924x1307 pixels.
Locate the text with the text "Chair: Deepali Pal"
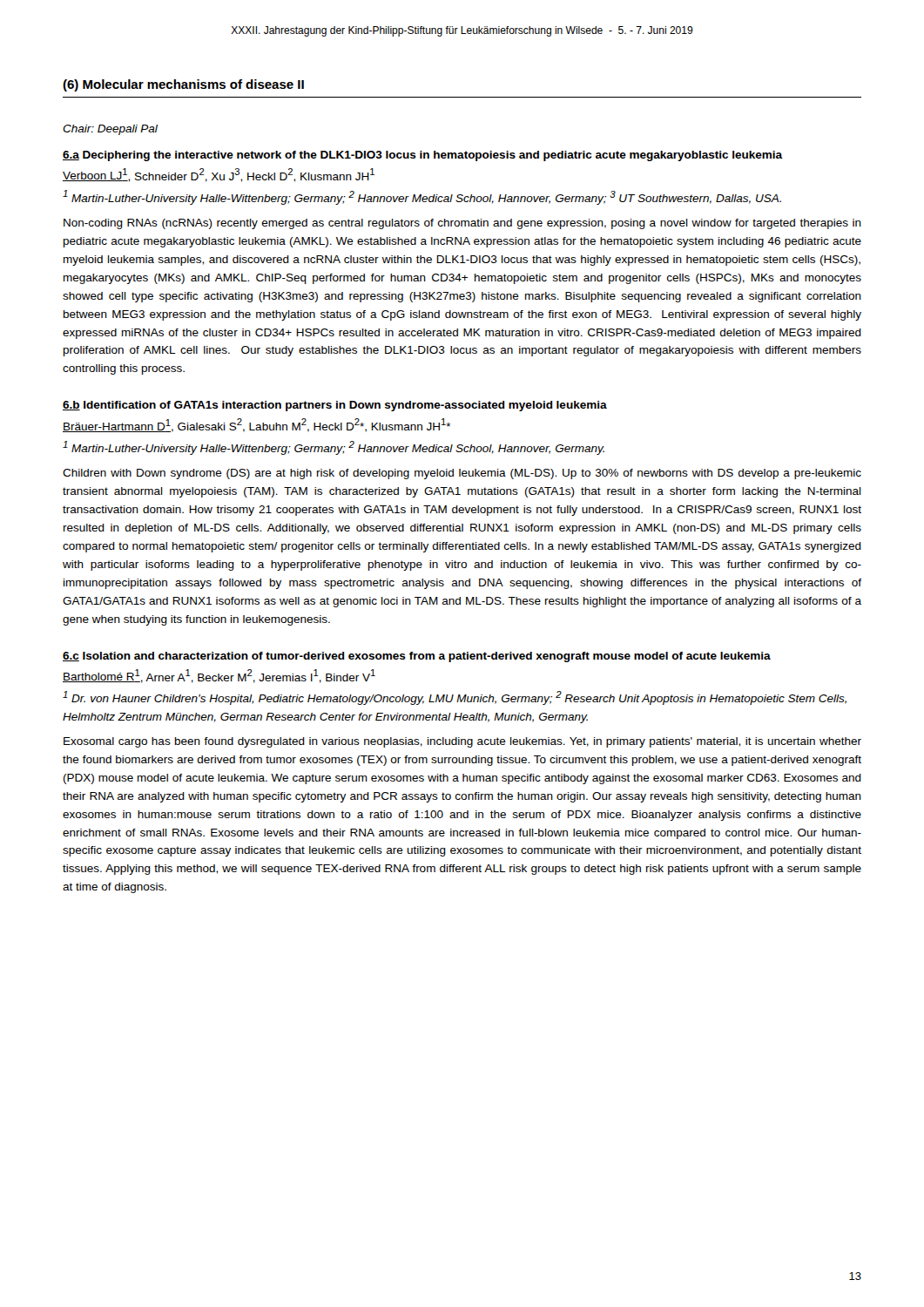click(x=110, y=128)
